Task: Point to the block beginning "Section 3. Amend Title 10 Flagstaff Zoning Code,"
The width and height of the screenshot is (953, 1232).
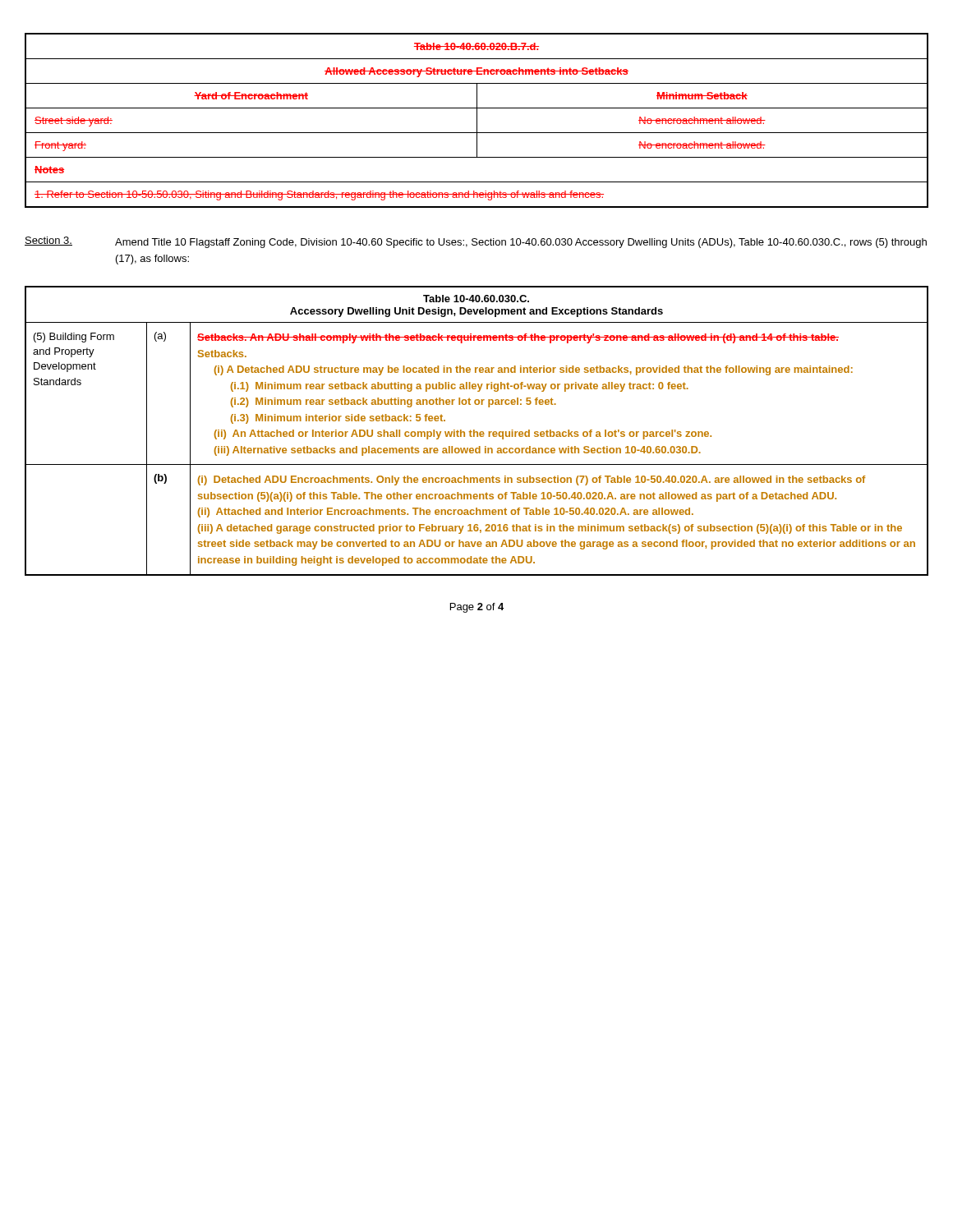Action: [476, 250]
